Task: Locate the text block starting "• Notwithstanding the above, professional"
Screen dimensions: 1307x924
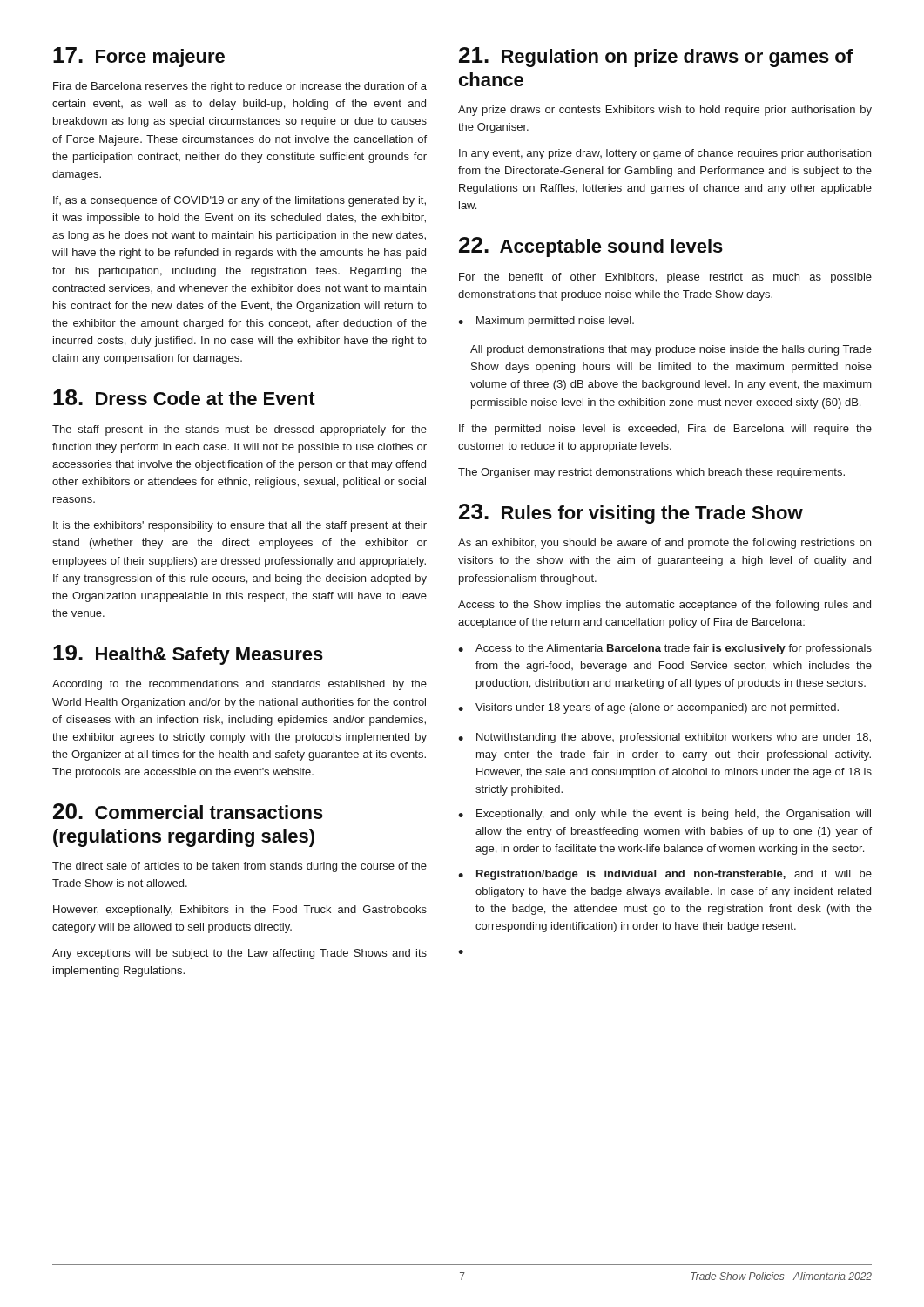Action: 665,763
